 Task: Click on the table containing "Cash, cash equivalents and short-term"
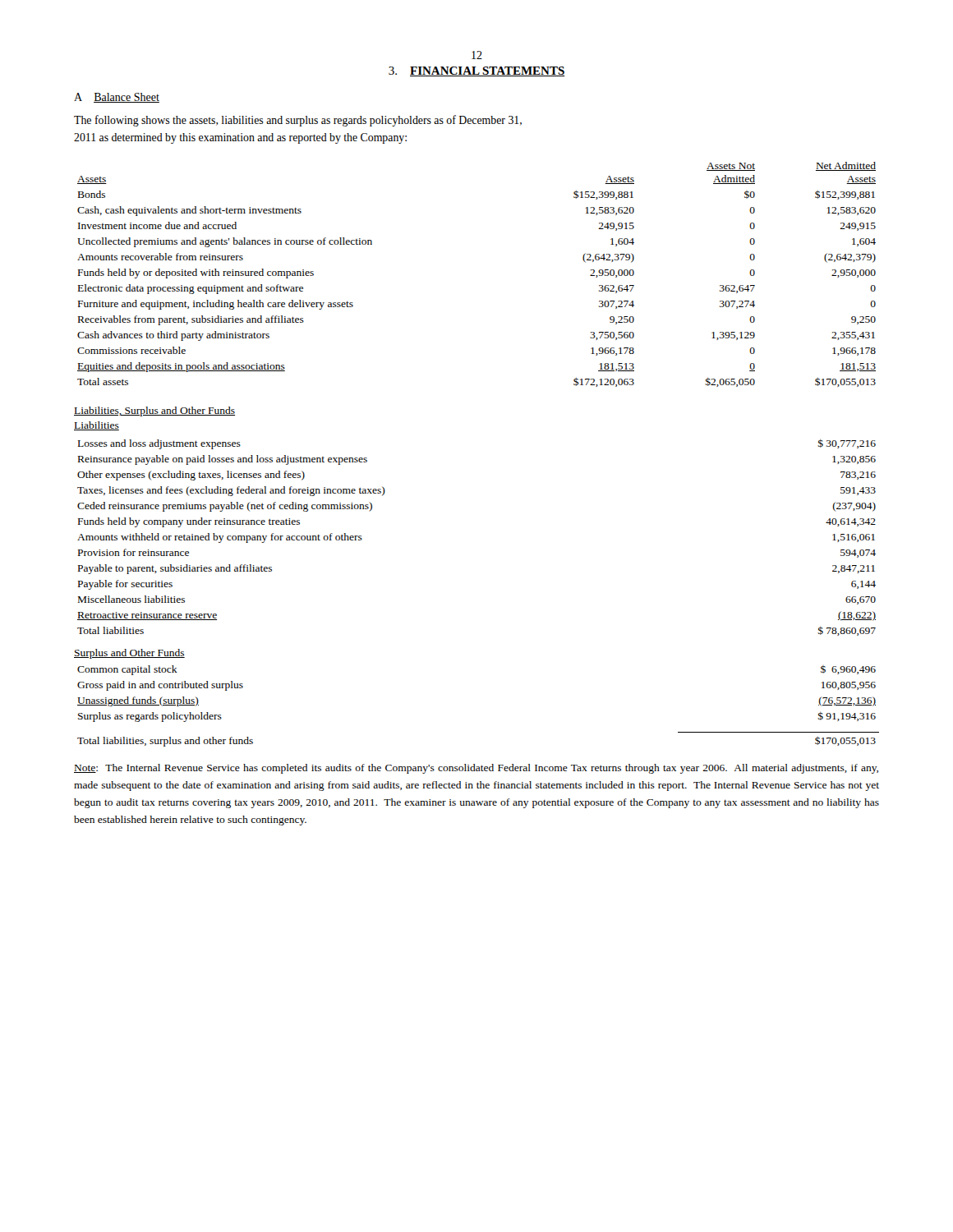click(x=476, y=274)
